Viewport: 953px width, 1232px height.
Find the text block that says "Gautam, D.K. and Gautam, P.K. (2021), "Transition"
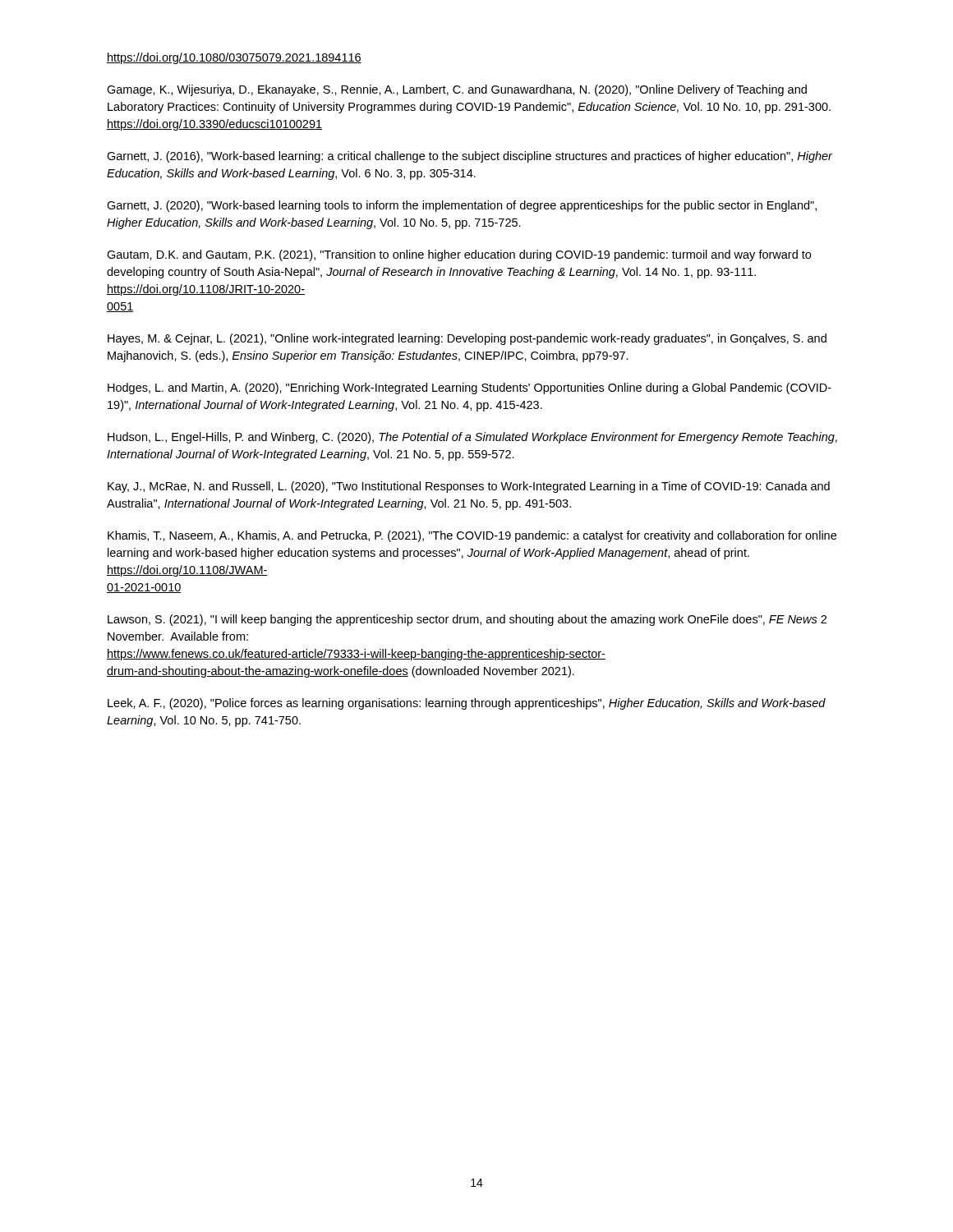(x=459, y=281)
